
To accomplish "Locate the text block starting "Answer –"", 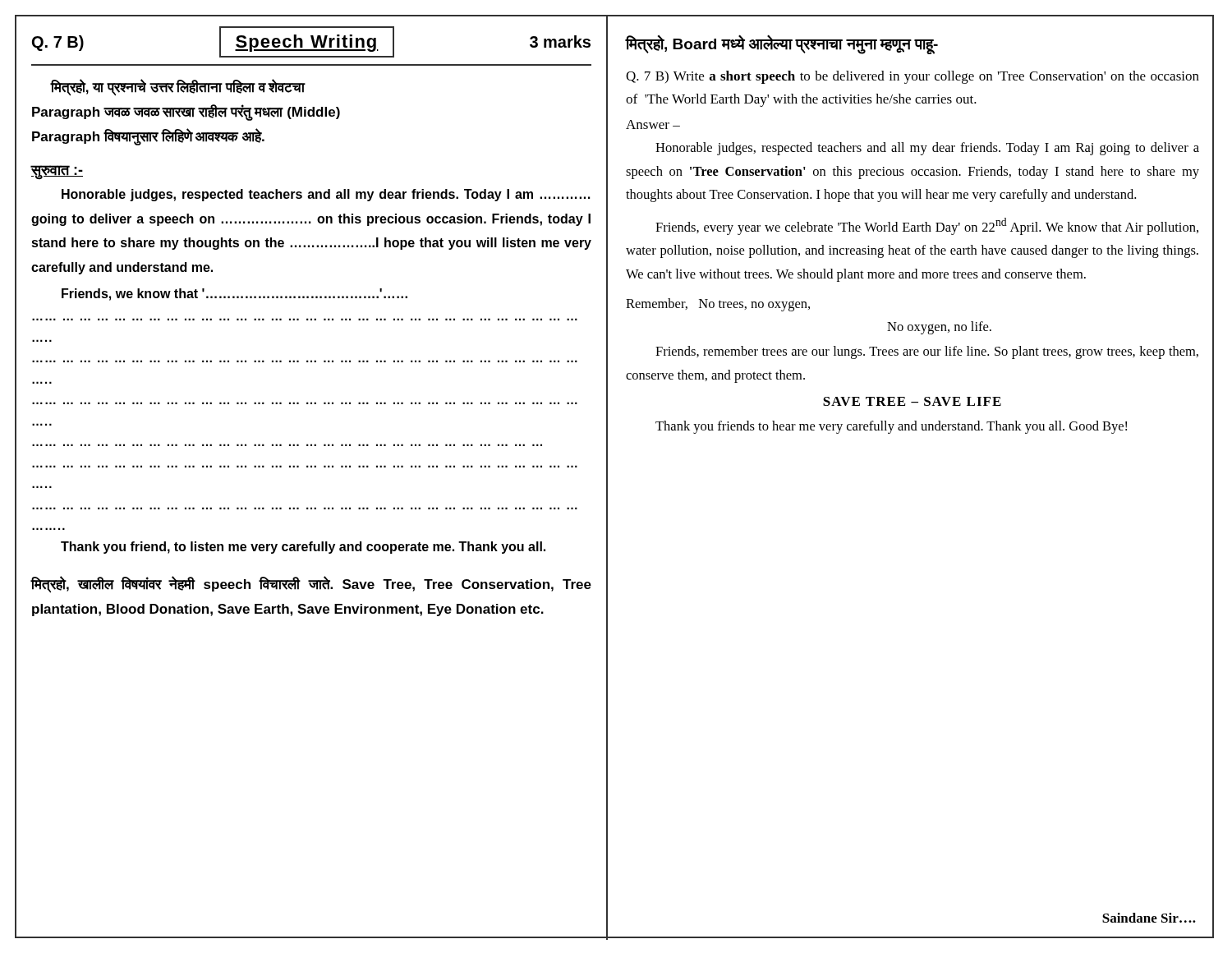I will coord(653,125).
